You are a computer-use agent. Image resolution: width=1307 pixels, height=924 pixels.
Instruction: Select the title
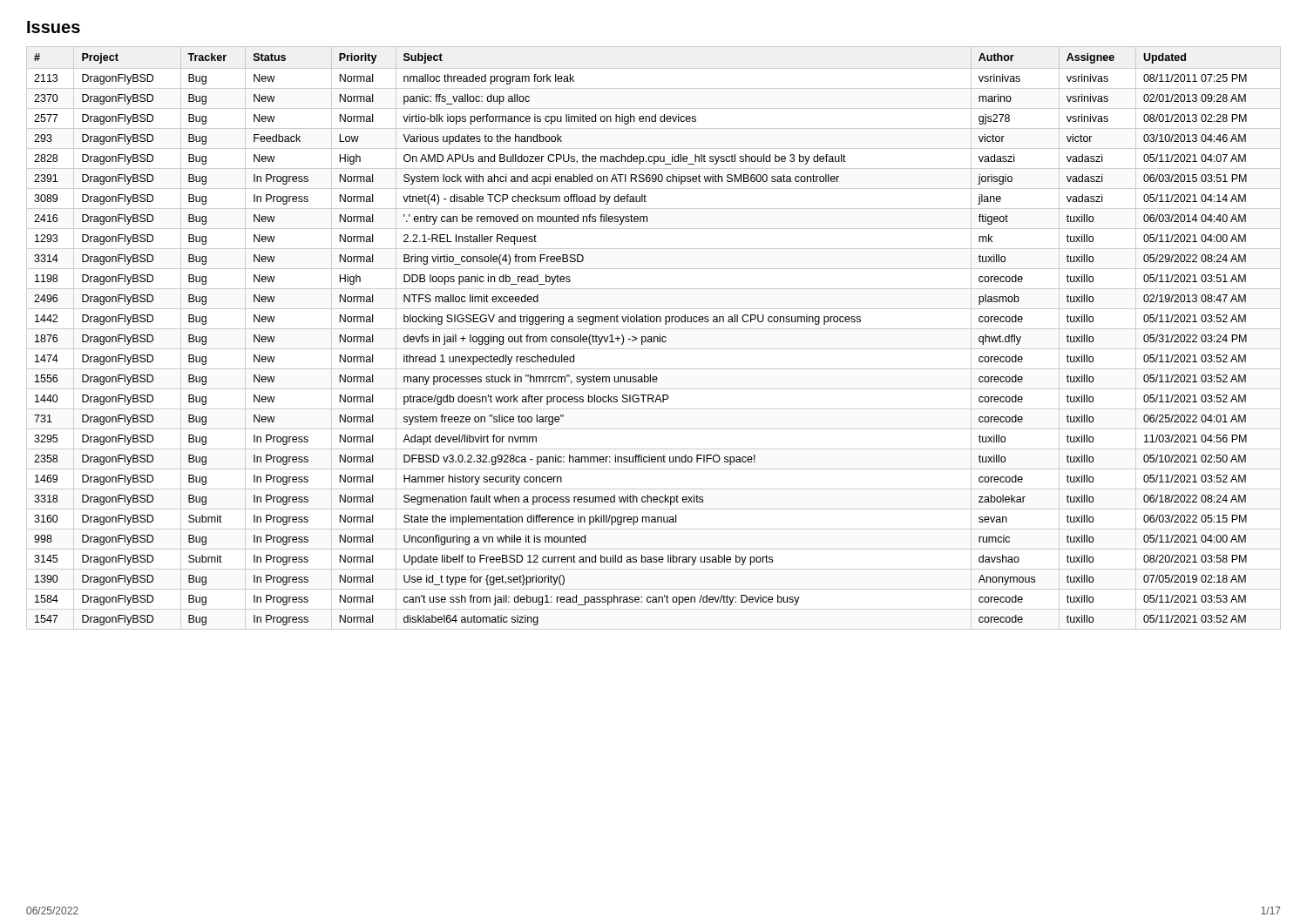(654, 27)
